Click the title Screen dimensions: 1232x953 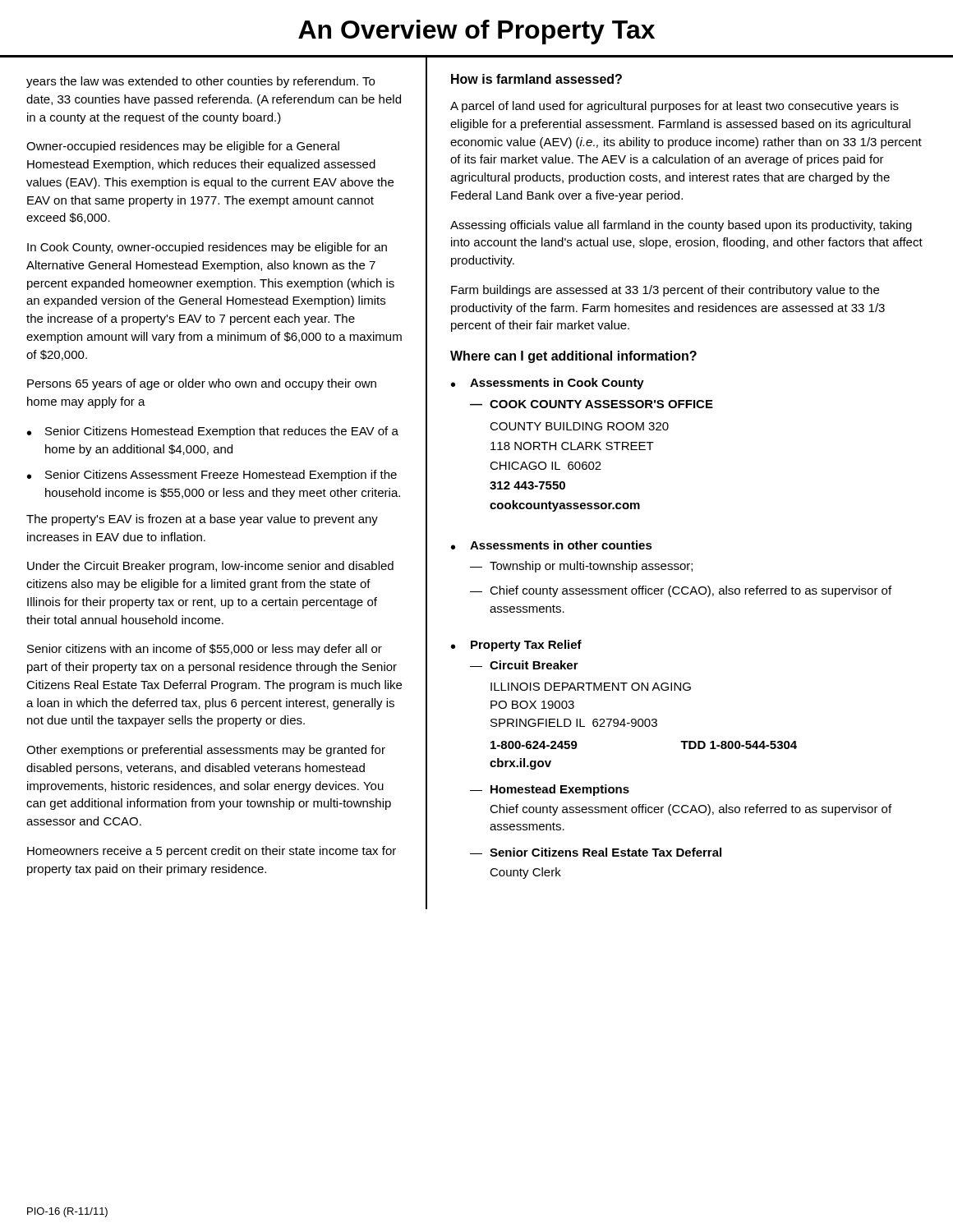point(476,30)
